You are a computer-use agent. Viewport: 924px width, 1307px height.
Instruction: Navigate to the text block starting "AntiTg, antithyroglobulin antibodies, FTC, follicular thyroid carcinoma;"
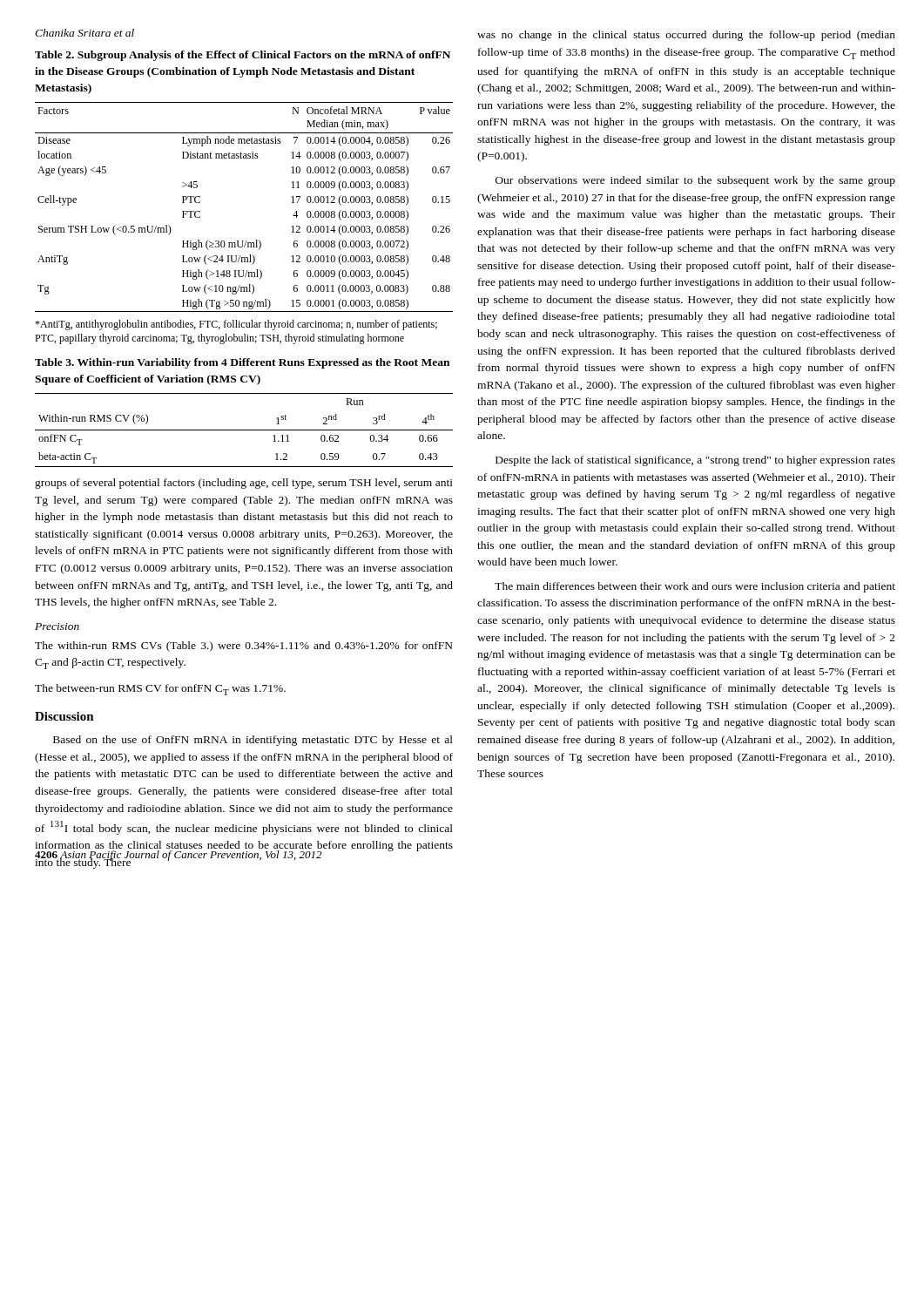tap(236, 331)
